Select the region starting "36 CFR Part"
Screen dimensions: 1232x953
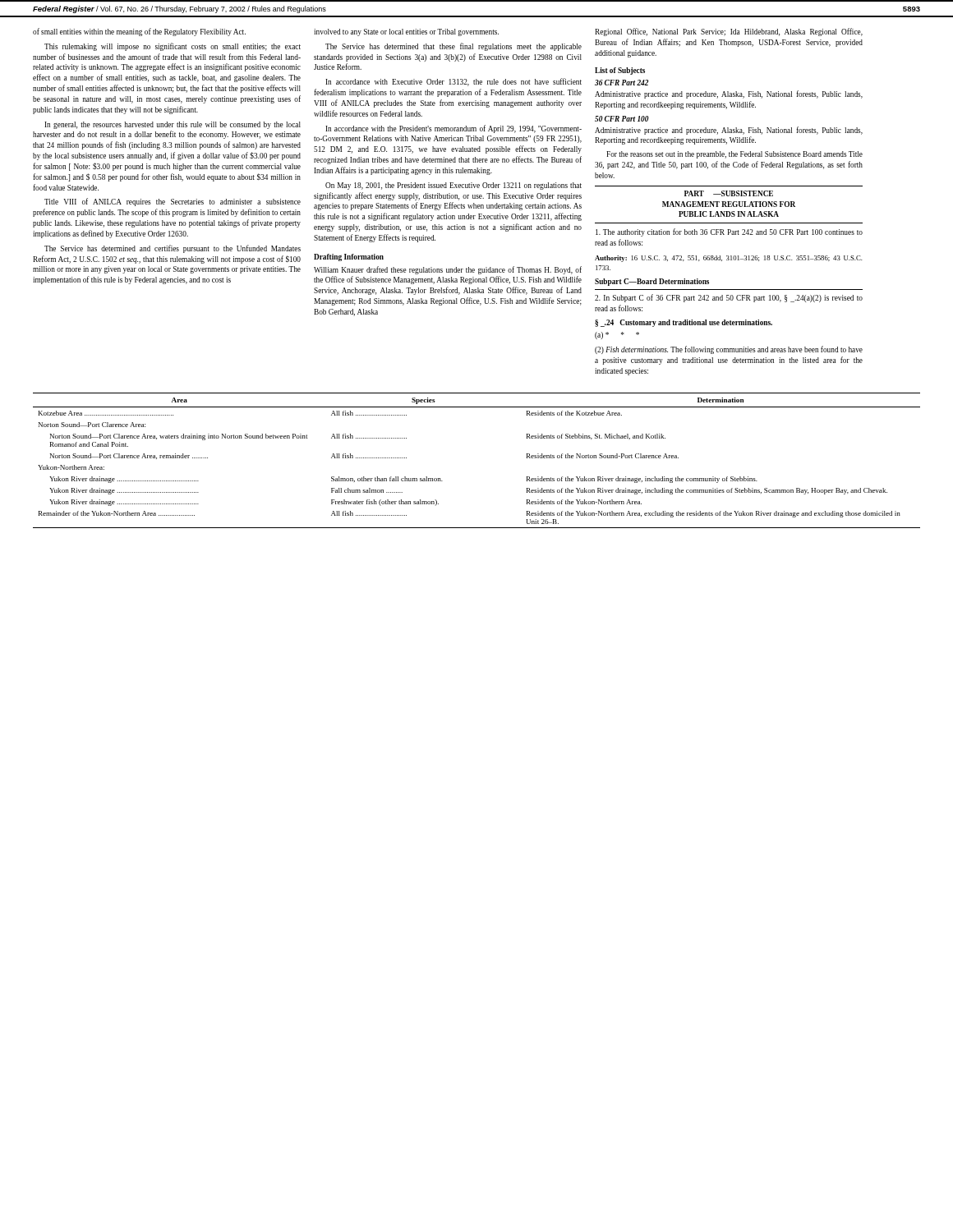tap(622, 83)
